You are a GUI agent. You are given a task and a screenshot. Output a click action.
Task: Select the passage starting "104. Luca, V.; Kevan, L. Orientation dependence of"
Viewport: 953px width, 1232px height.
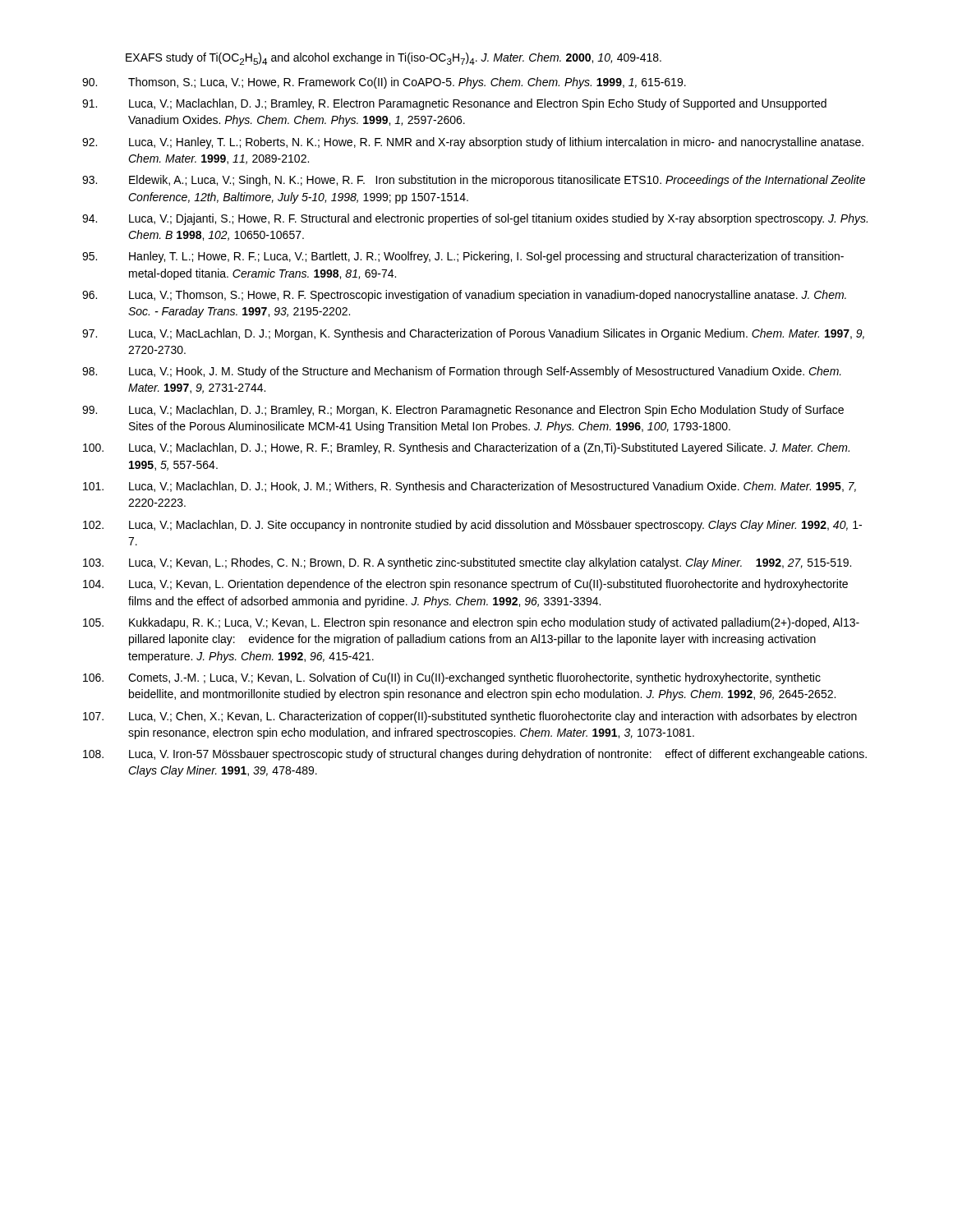476,593
